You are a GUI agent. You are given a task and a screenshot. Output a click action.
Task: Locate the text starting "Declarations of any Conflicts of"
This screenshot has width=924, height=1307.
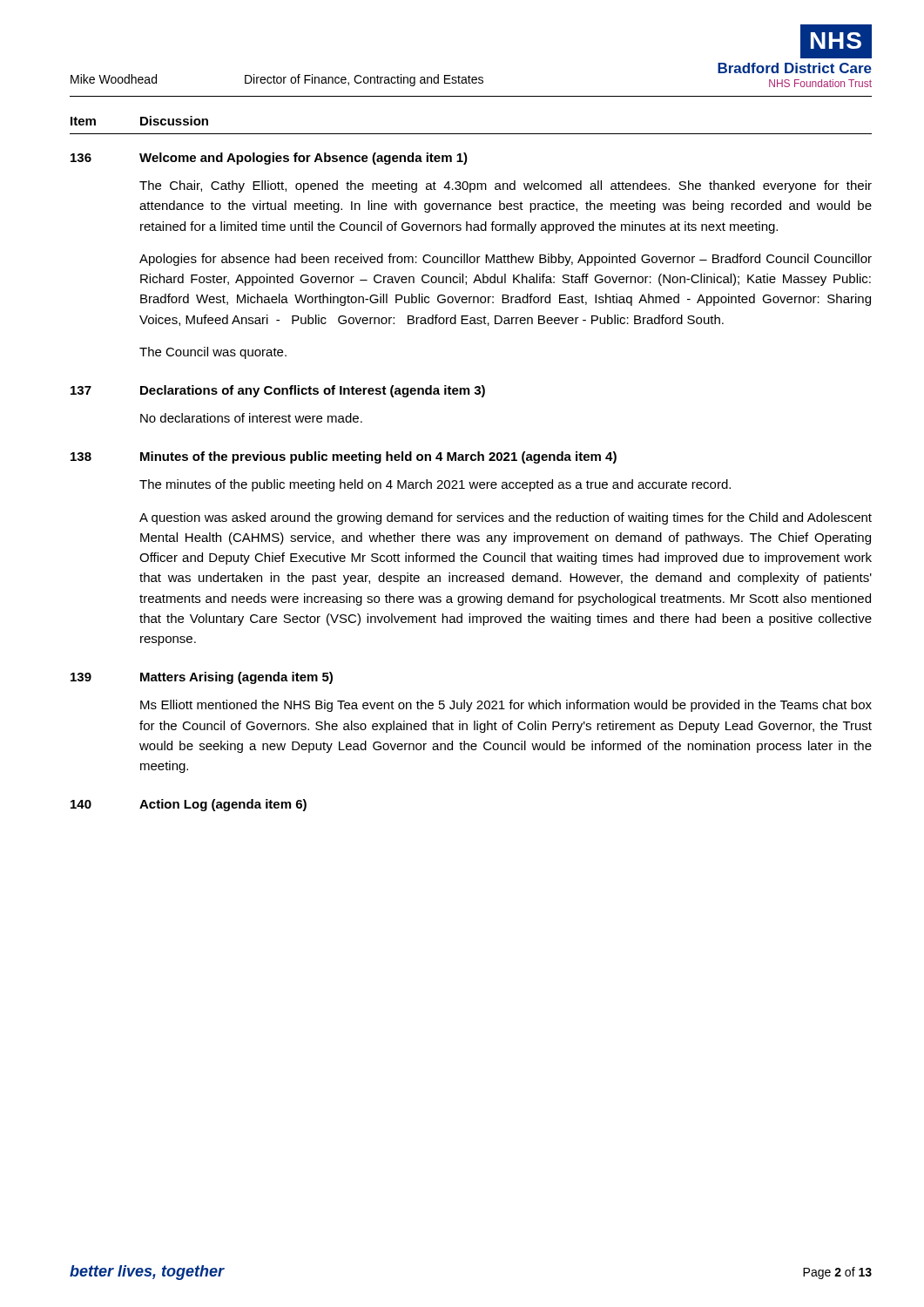pyautogui.click(x=312, y=390)
